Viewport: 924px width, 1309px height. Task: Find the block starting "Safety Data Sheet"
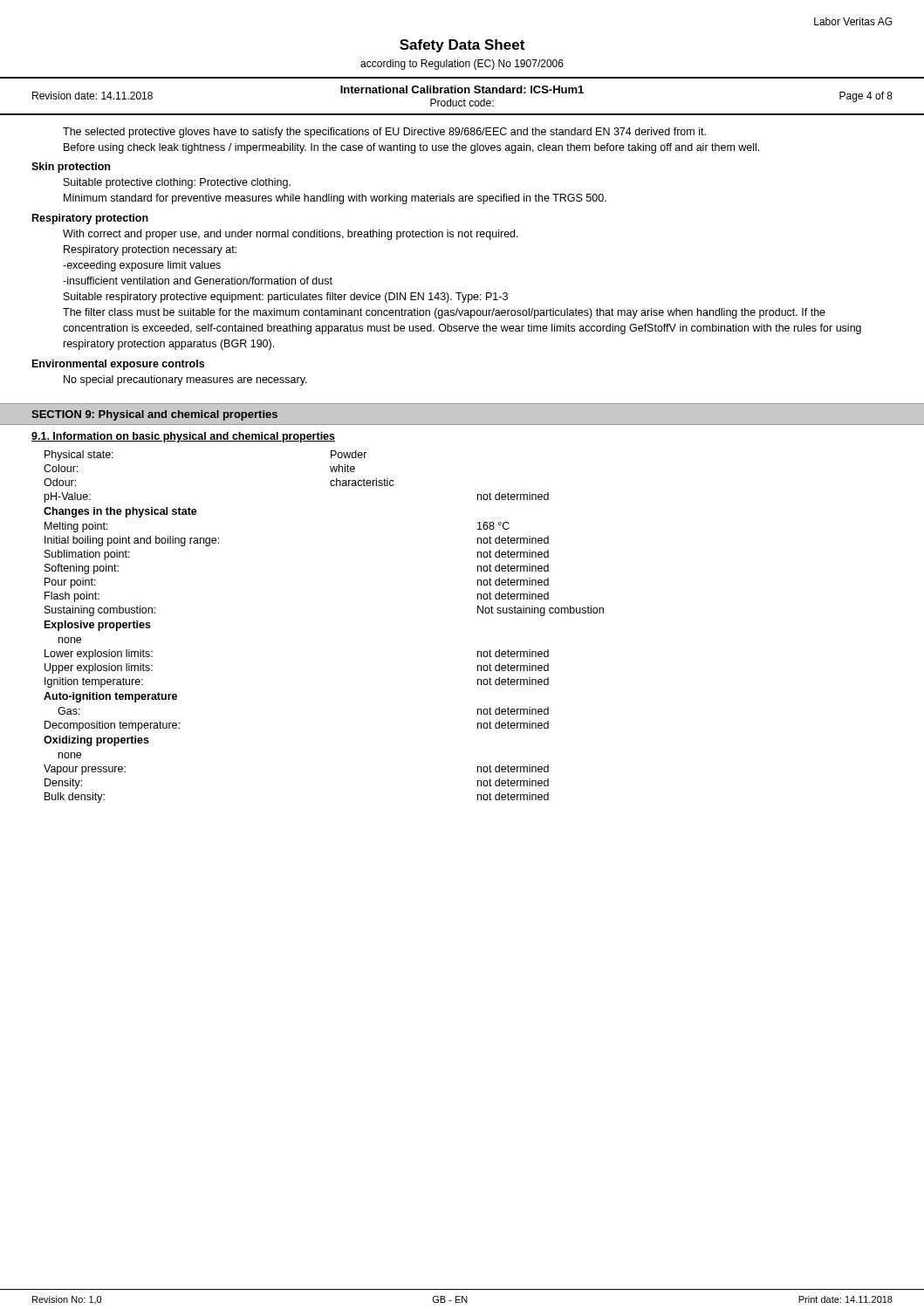pos(462,45)
